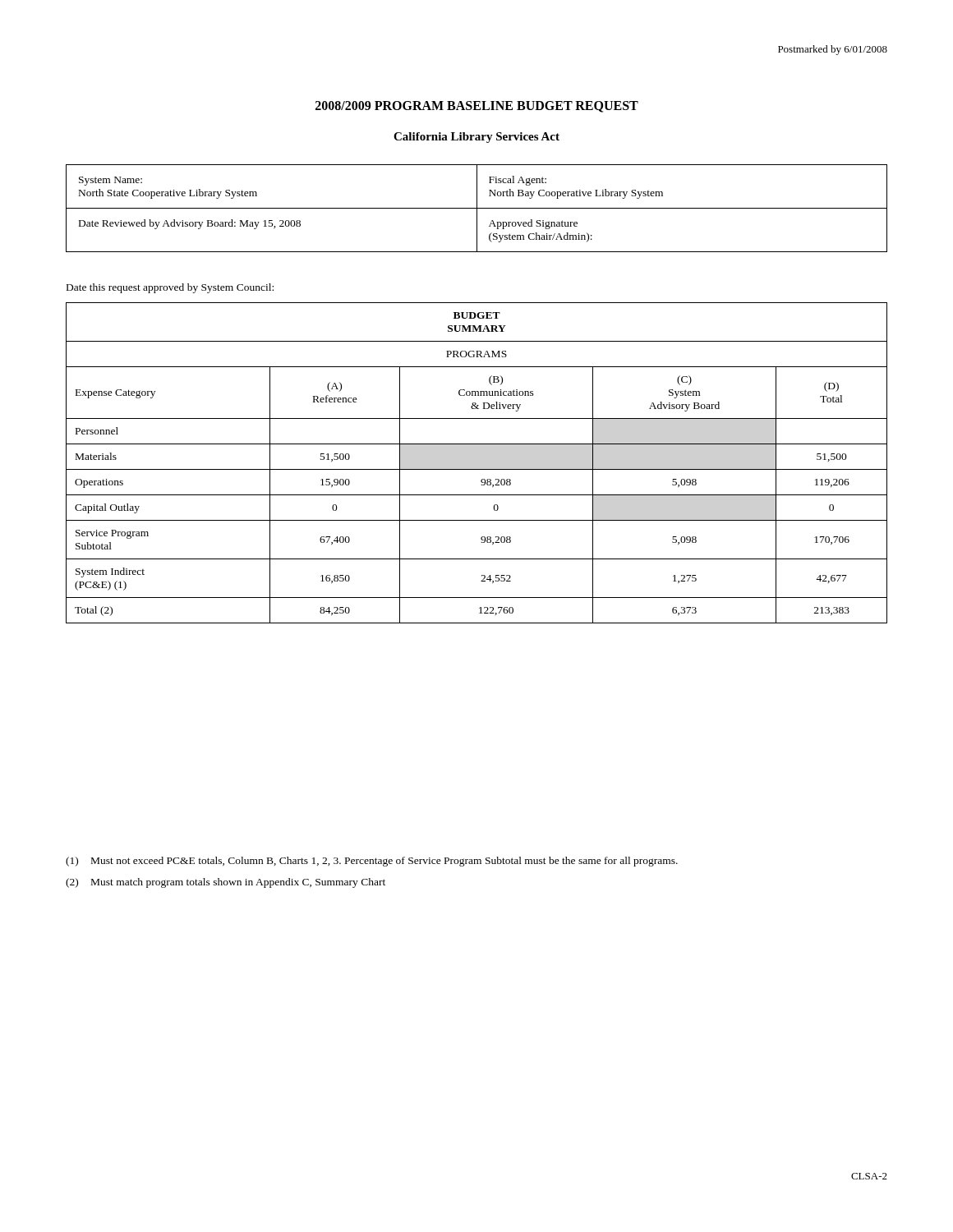Where is the passage that starts "Date this request"?
This screenshot has height=1232, width=953.
170,287
